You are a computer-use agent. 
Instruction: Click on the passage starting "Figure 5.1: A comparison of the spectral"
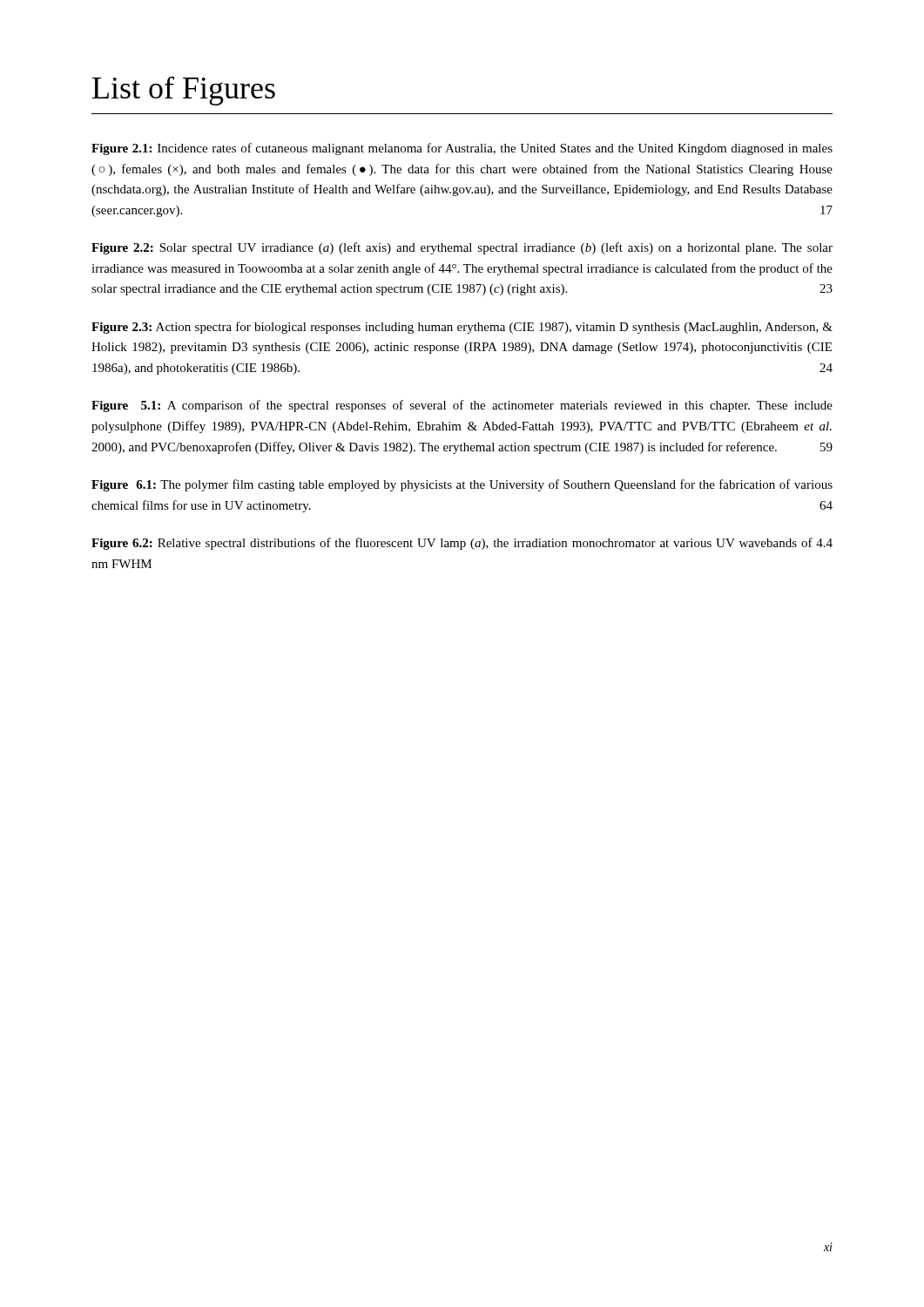(x=462, y=427)
